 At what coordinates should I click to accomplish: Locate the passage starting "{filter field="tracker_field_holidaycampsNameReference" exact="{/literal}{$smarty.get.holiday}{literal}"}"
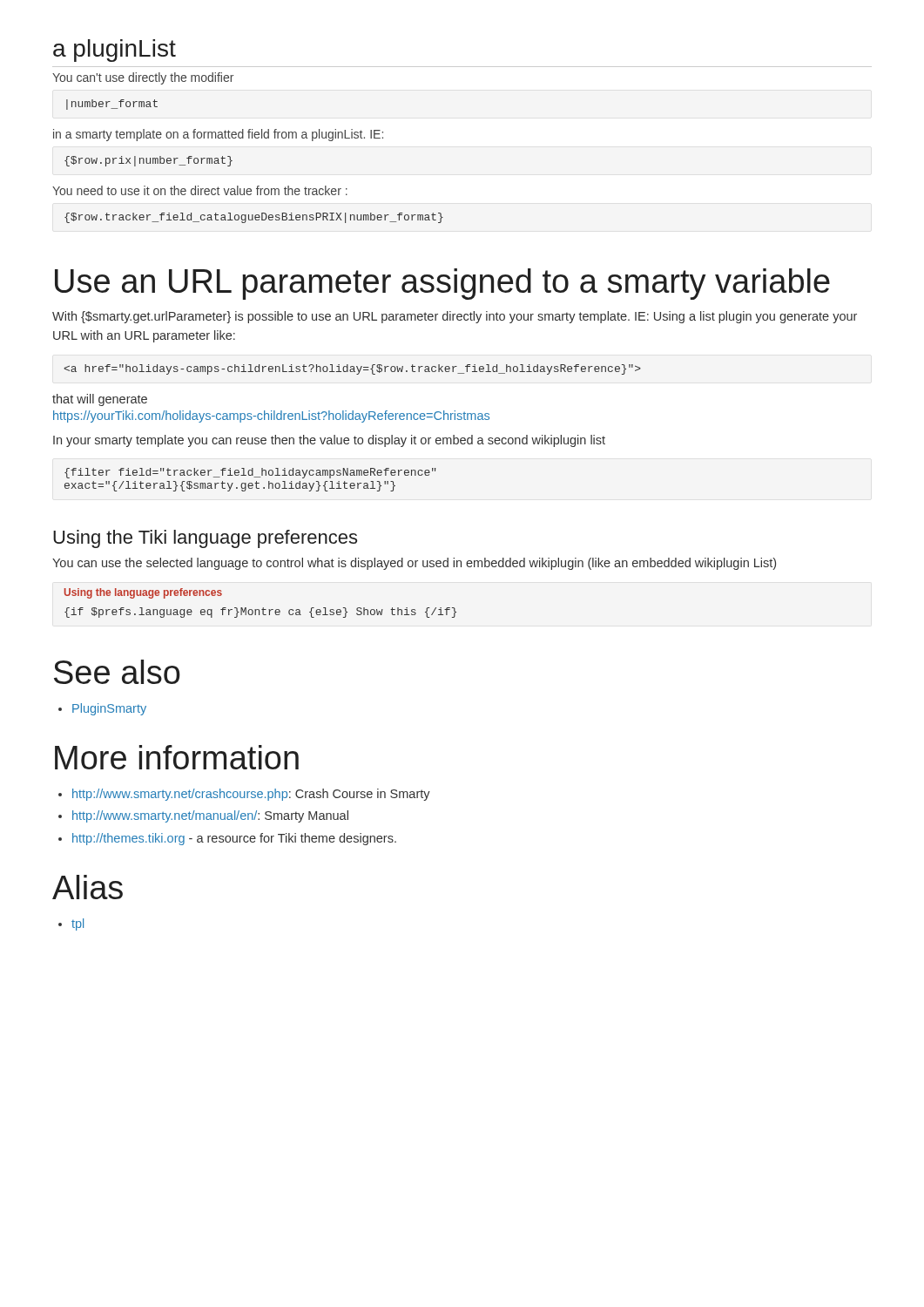[250, 473]
